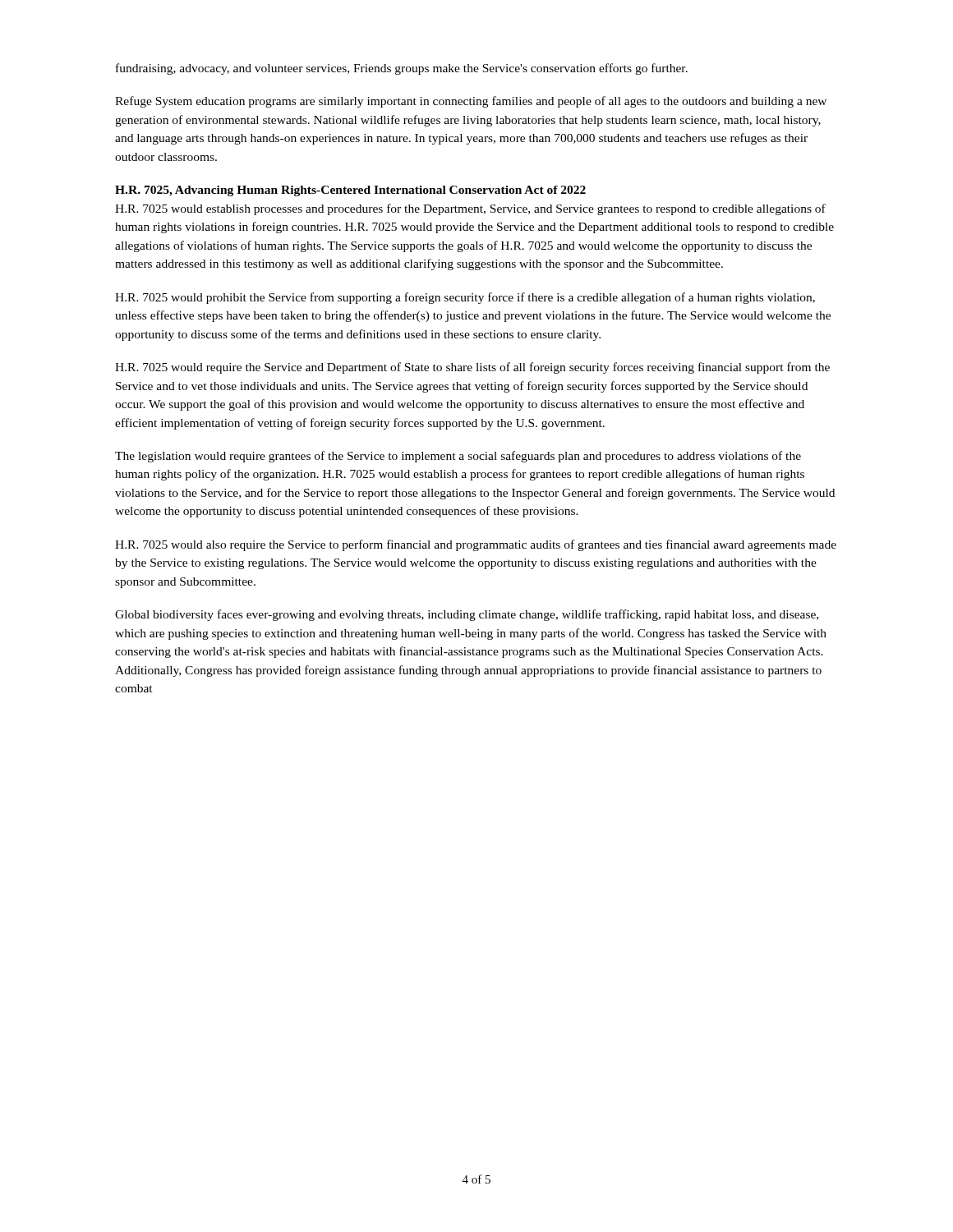The width and height of the screenshot is (953, 1232).
Task: Locate the text block containing "The legislation would require grantees"
Action: click(x=475, y=483)
